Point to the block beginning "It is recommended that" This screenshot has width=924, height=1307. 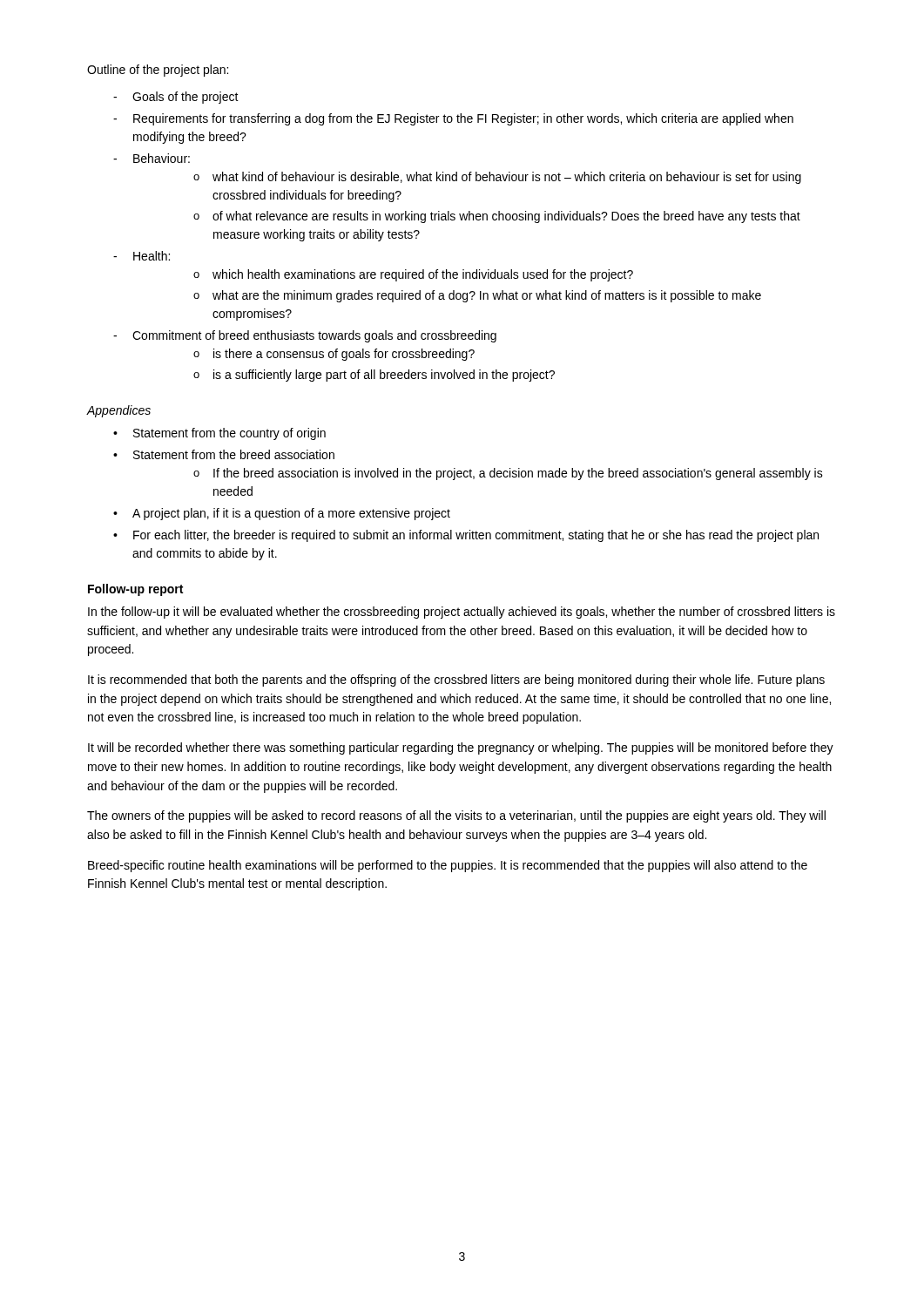pyautogui.click(x=460, y=699)
